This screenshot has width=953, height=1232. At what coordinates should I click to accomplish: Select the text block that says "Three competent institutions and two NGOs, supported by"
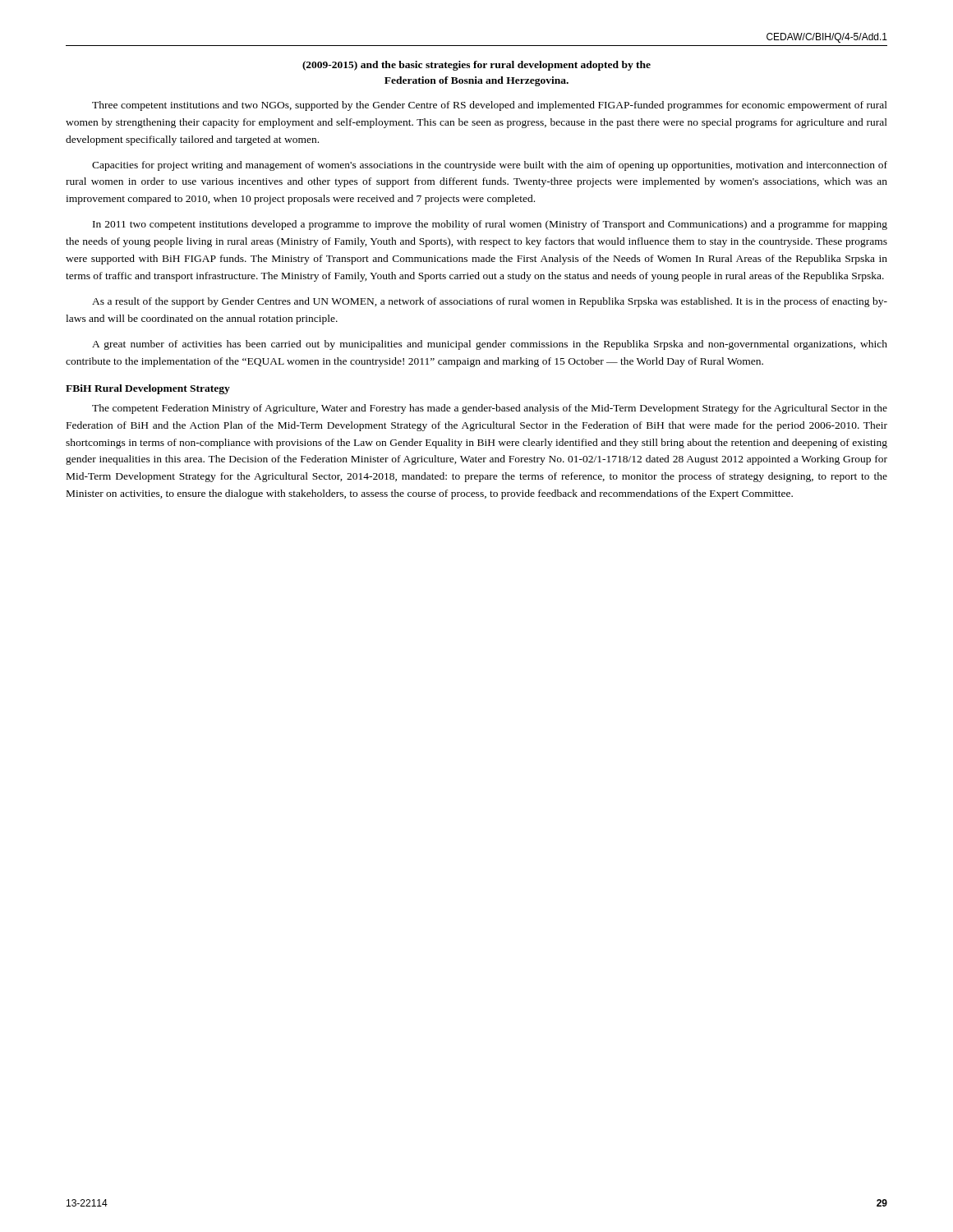pyautogui.click(x=476, y=122)
